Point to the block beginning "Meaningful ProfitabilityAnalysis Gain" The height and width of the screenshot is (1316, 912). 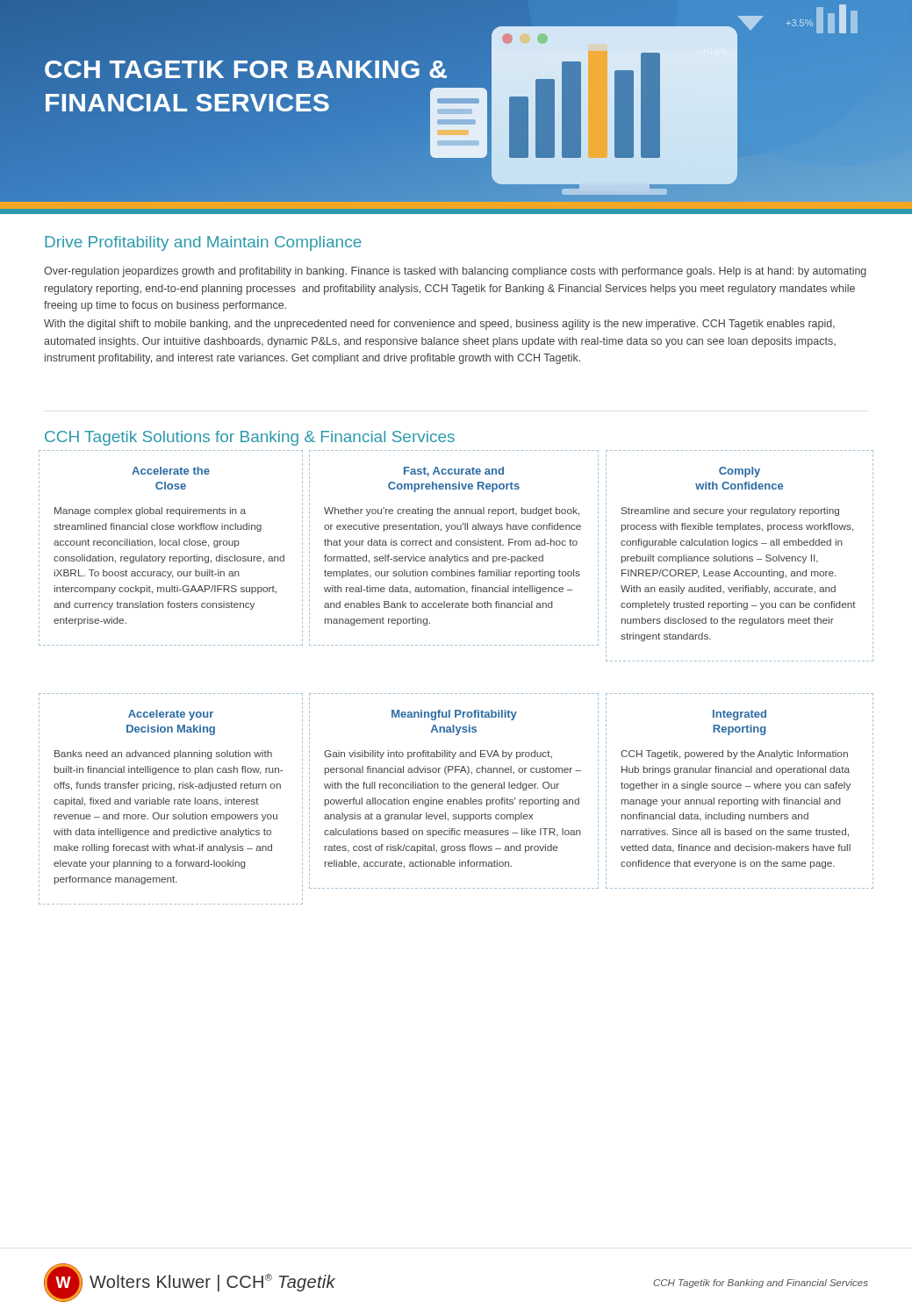coord(454,790)
